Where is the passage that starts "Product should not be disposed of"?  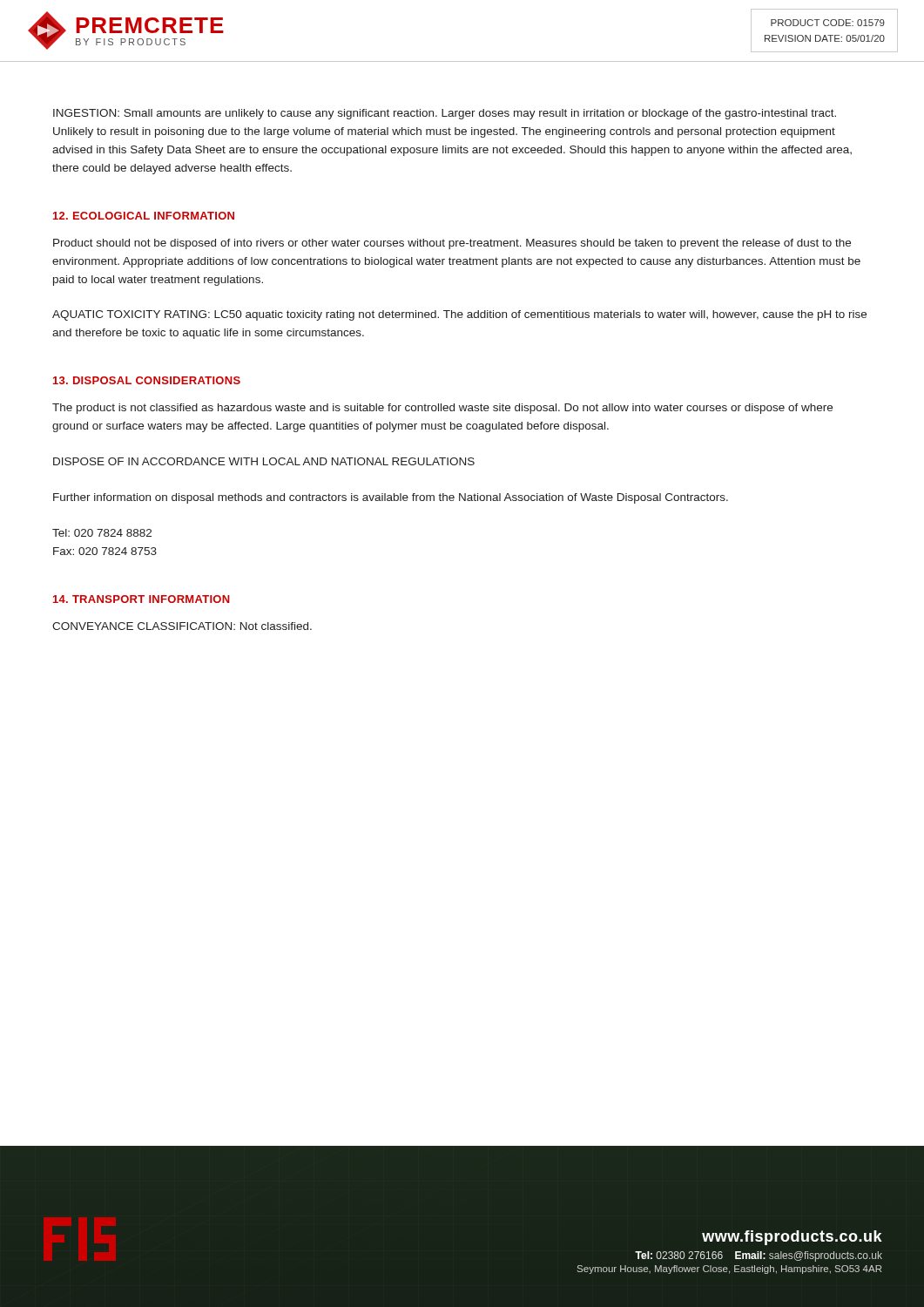coord(457,261)
